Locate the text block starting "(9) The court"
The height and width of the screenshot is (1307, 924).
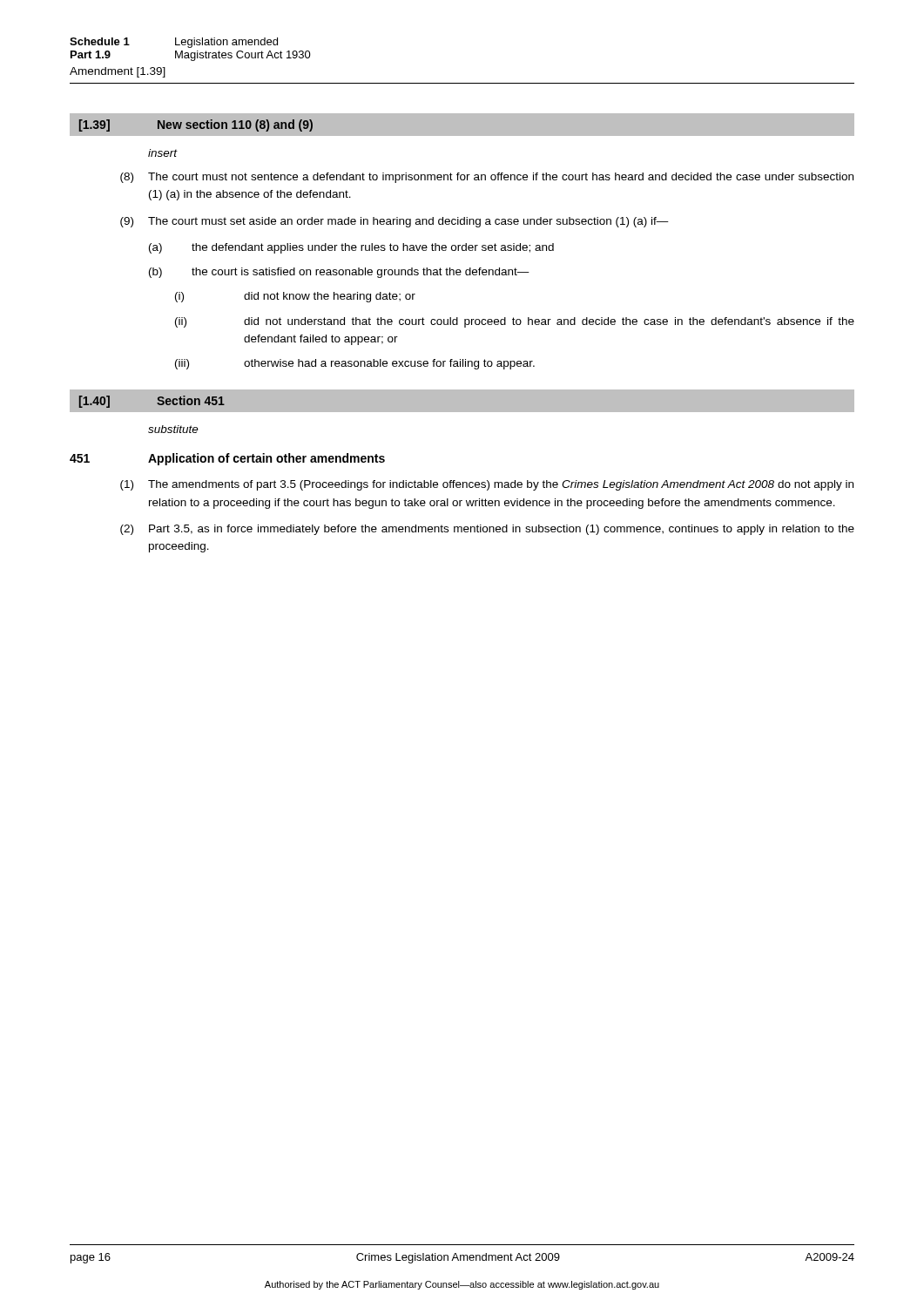pos(462,221)
